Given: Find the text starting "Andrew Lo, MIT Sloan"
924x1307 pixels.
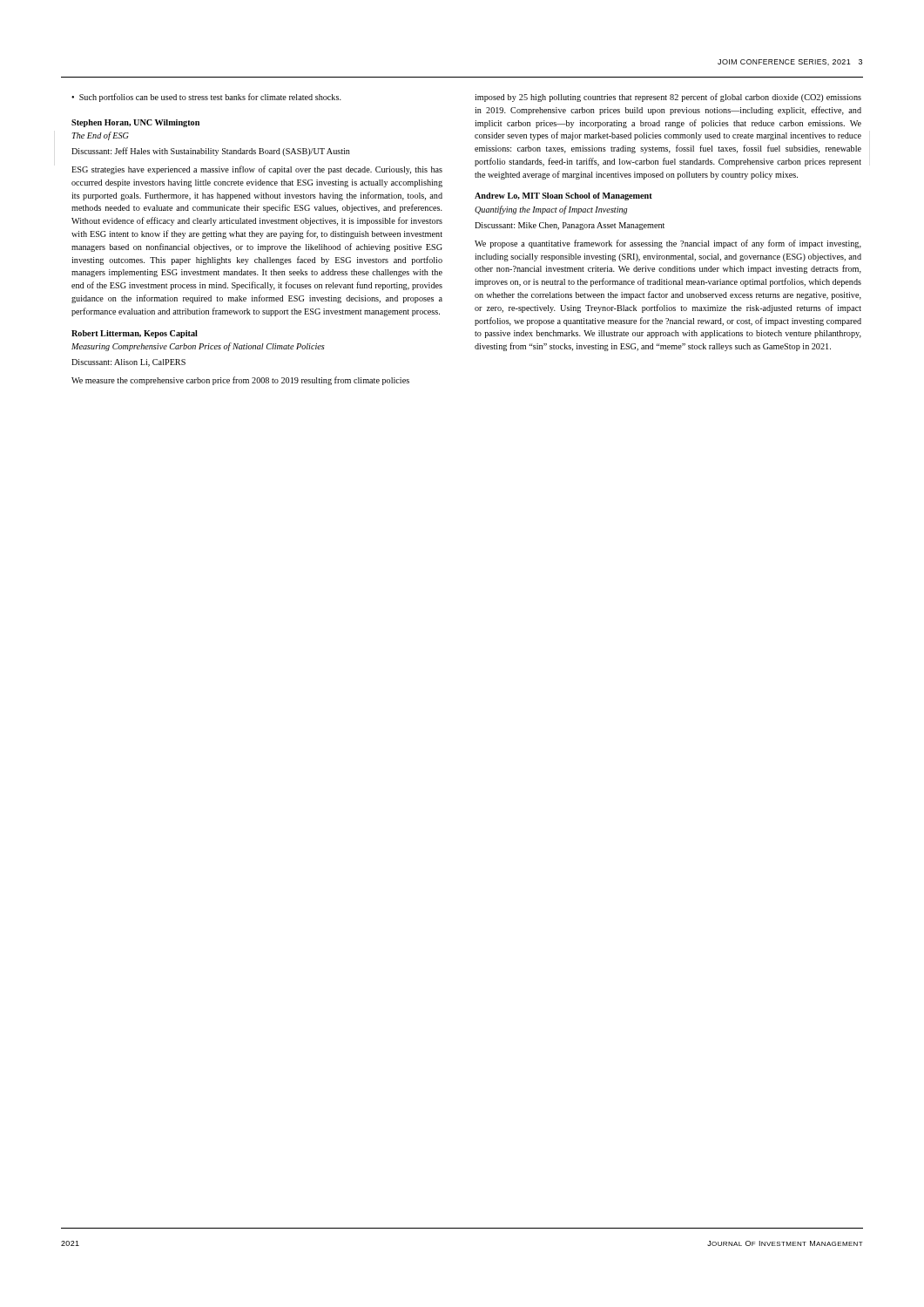Looking at the screenshot, I should [563, 196].
